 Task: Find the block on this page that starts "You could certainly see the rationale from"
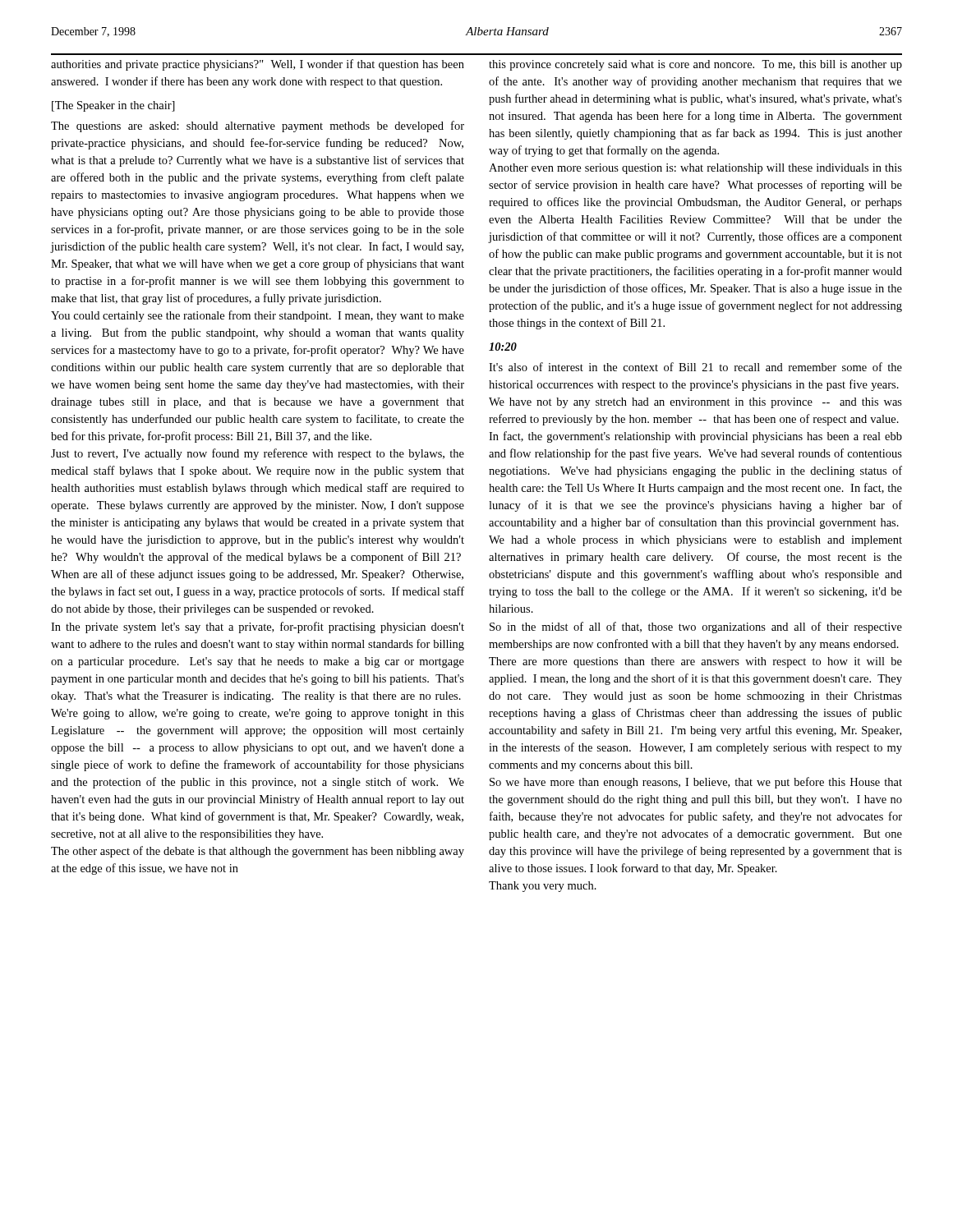258,376
